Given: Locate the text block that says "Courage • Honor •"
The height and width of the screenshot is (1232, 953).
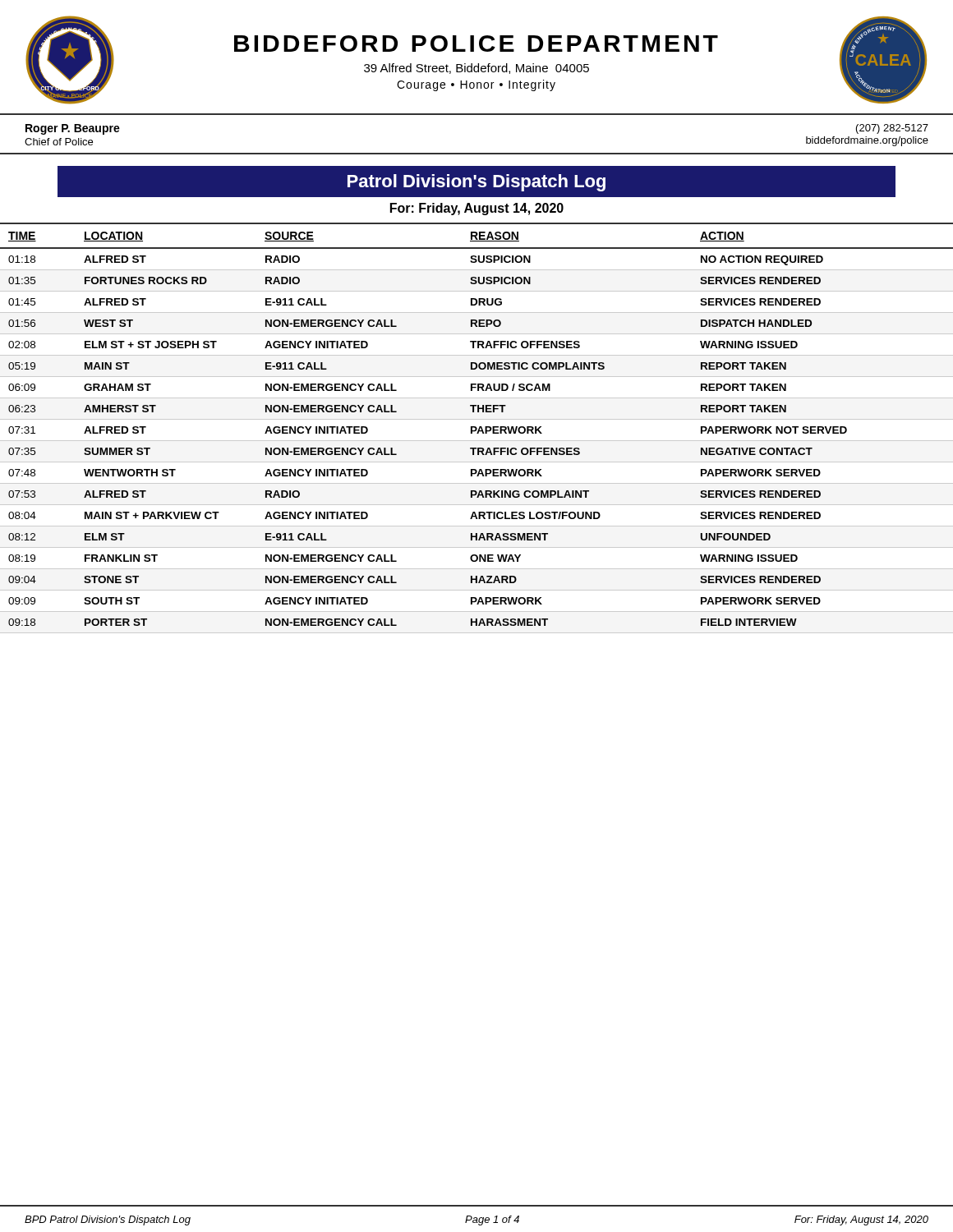Looking at the screenshot, I should click(x=476, y=84).
